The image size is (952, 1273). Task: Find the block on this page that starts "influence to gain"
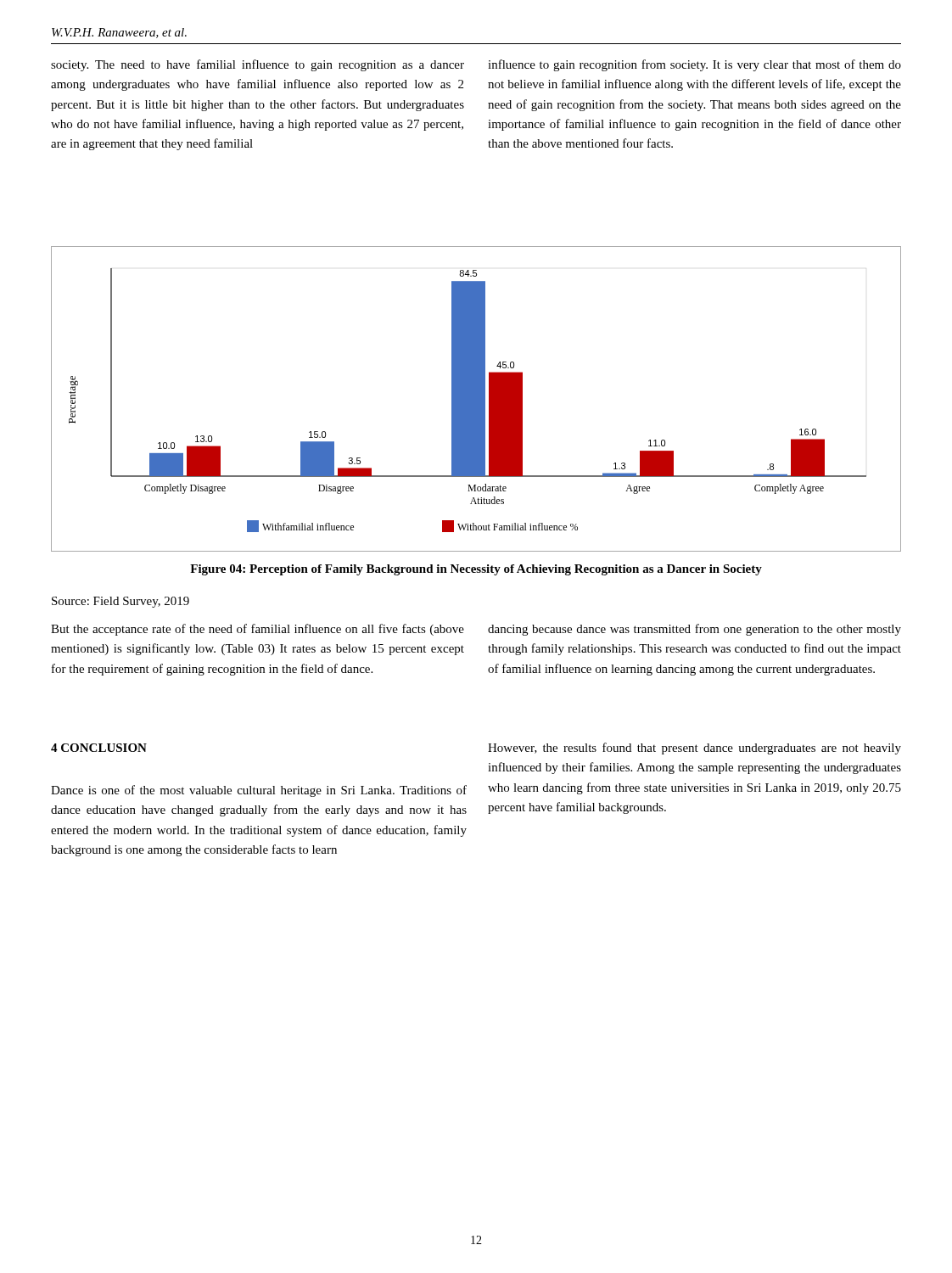694,104
